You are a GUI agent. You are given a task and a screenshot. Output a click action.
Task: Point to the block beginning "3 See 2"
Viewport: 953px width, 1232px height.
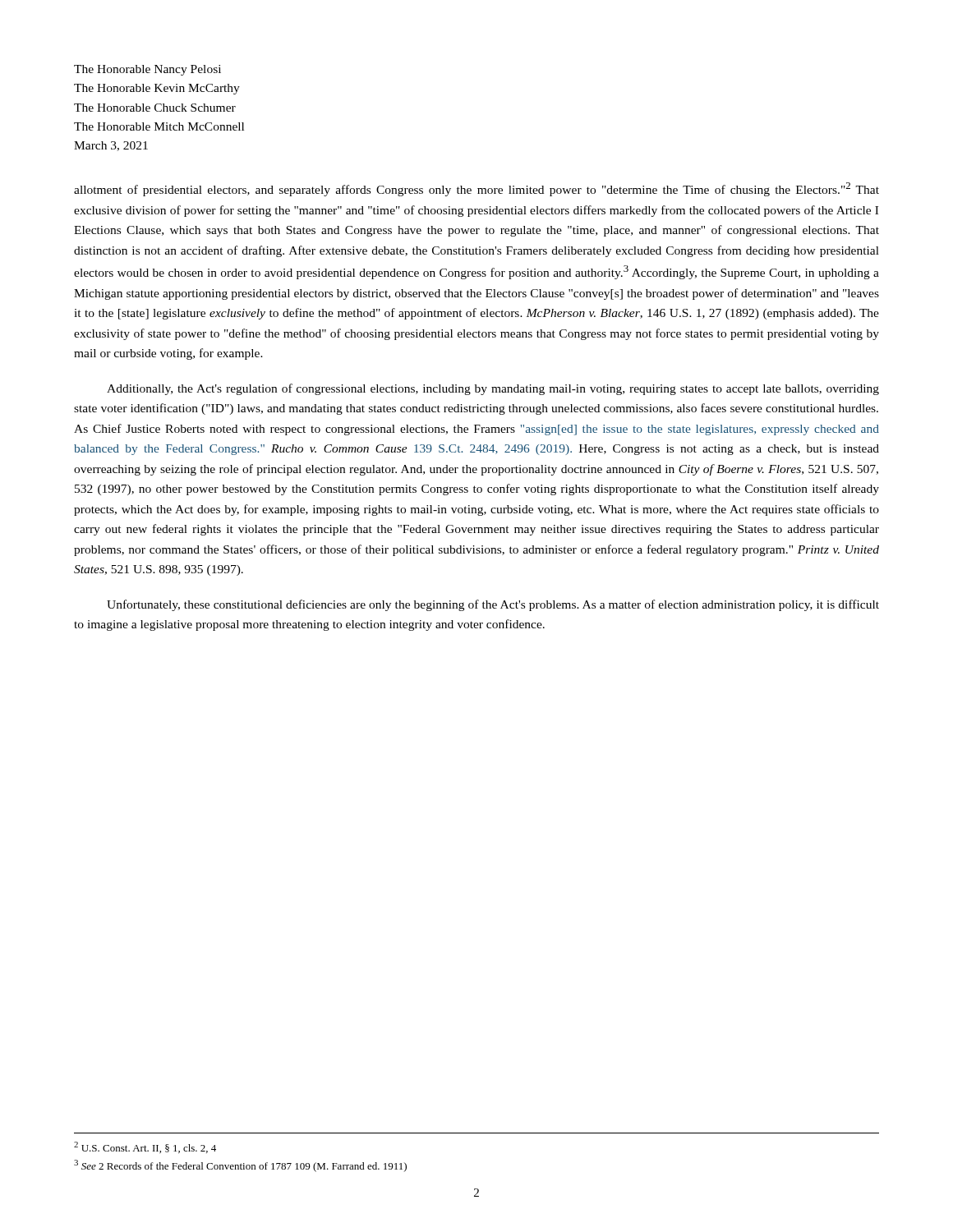241,1165
